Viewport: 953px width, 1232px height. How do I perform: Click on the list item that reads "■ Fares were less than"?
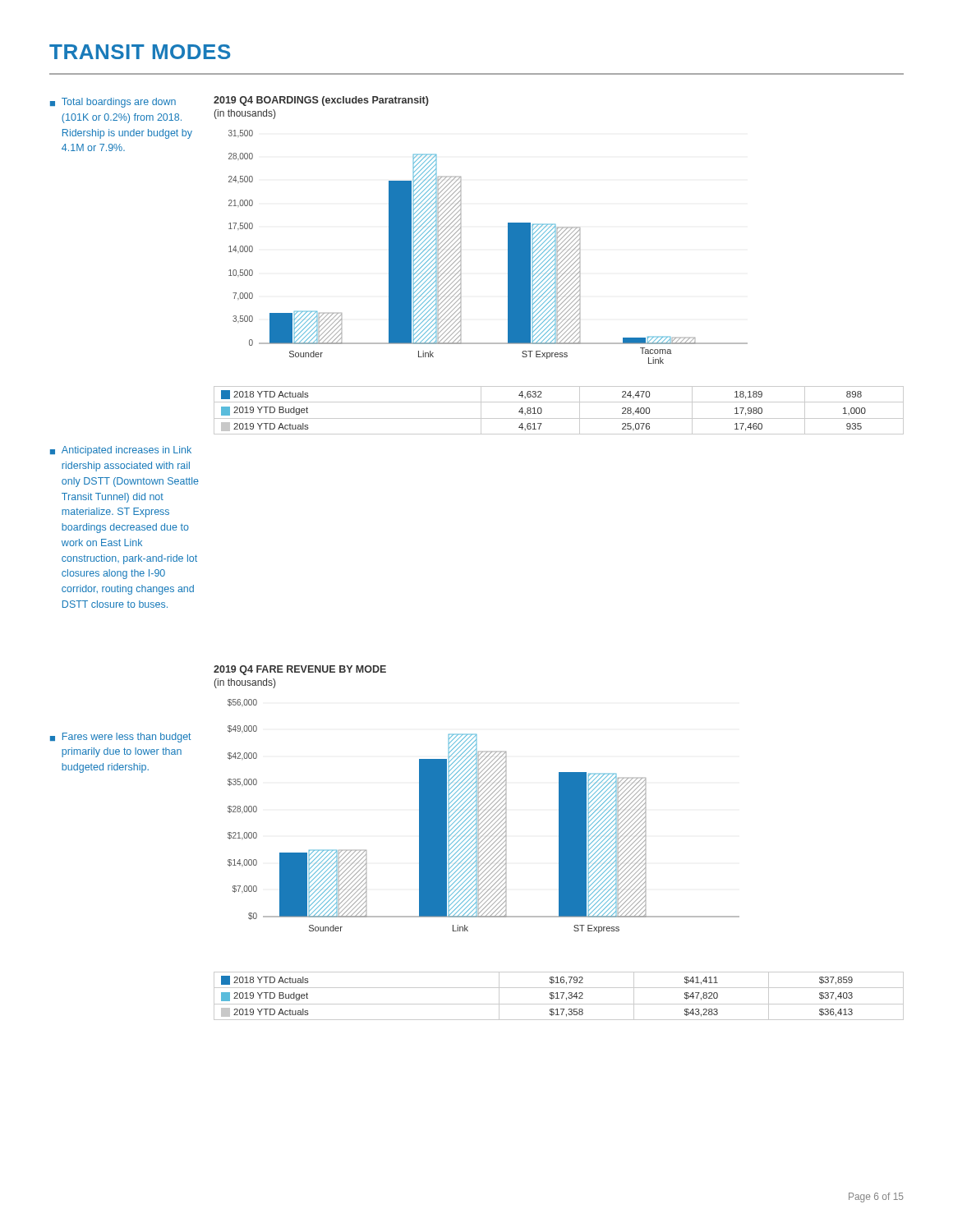125,752
